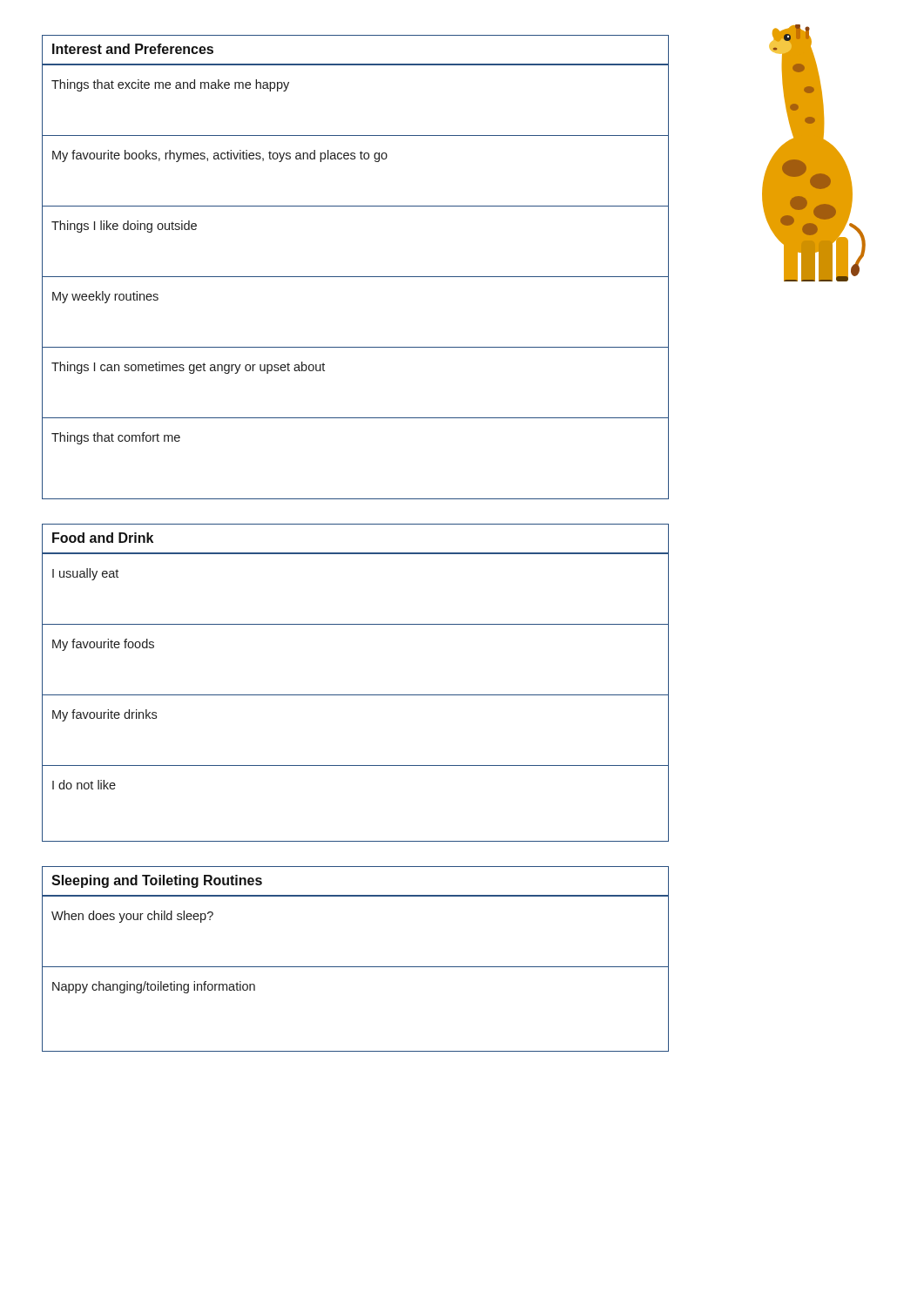Point to the text starting "I do not like"
Image resolution: width=924 pixels, height=1307 pixels.
[x=84, y=785]
